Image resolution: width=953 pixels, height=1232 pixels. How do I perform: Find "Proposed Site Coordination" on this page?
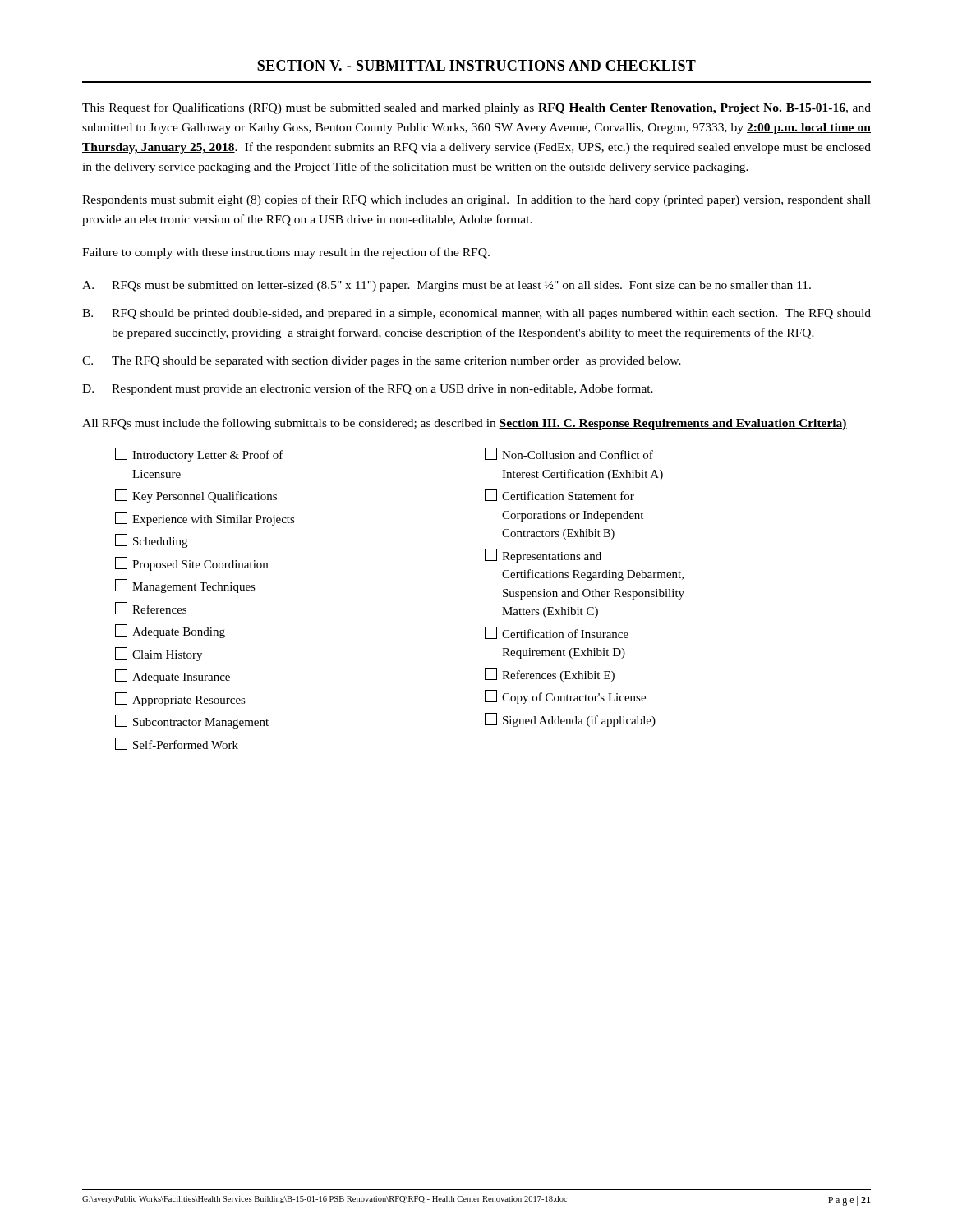191,564
